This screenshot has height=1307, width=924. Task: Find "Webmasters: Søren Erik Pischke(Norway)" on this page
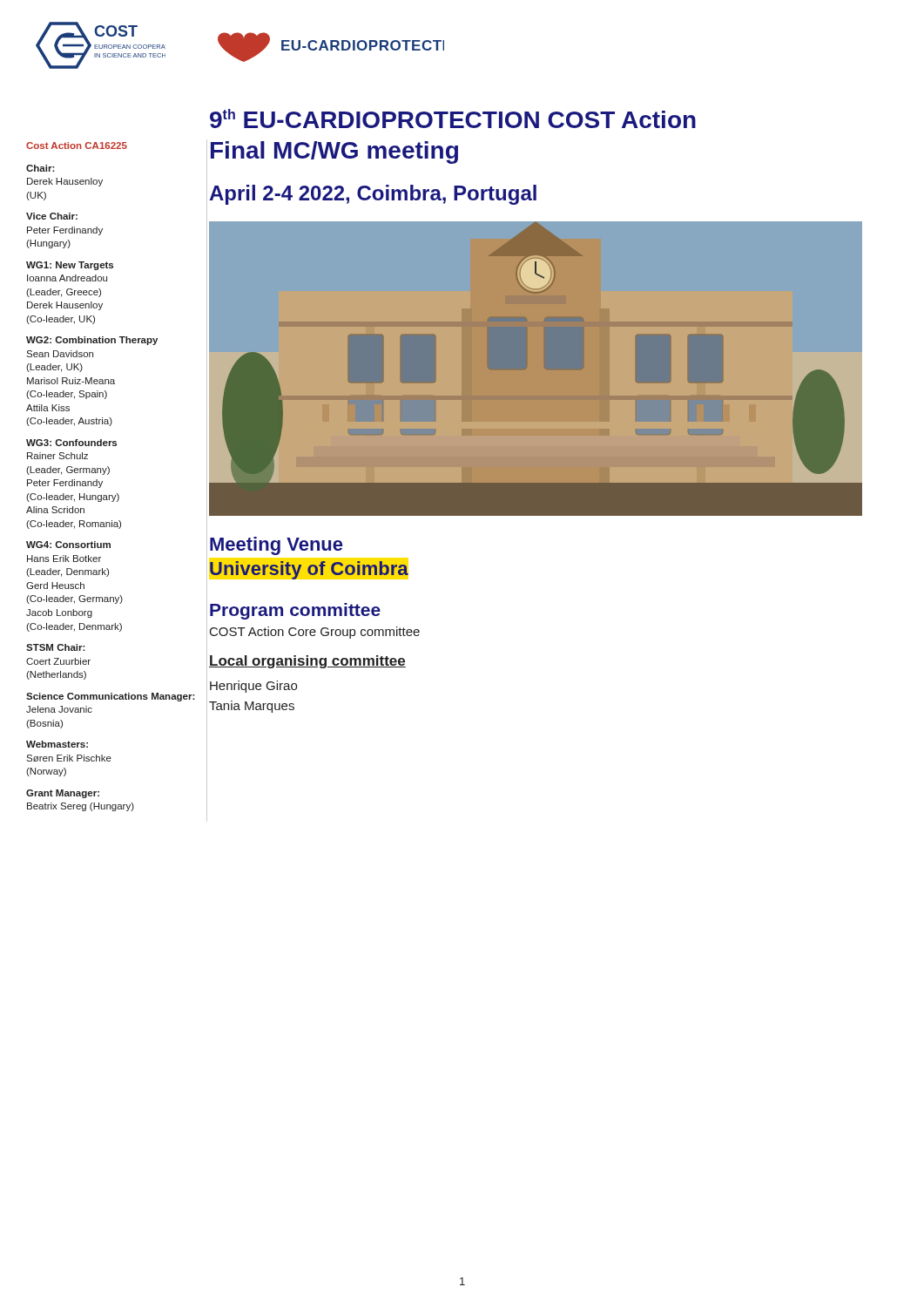click(x=111, y=757)
